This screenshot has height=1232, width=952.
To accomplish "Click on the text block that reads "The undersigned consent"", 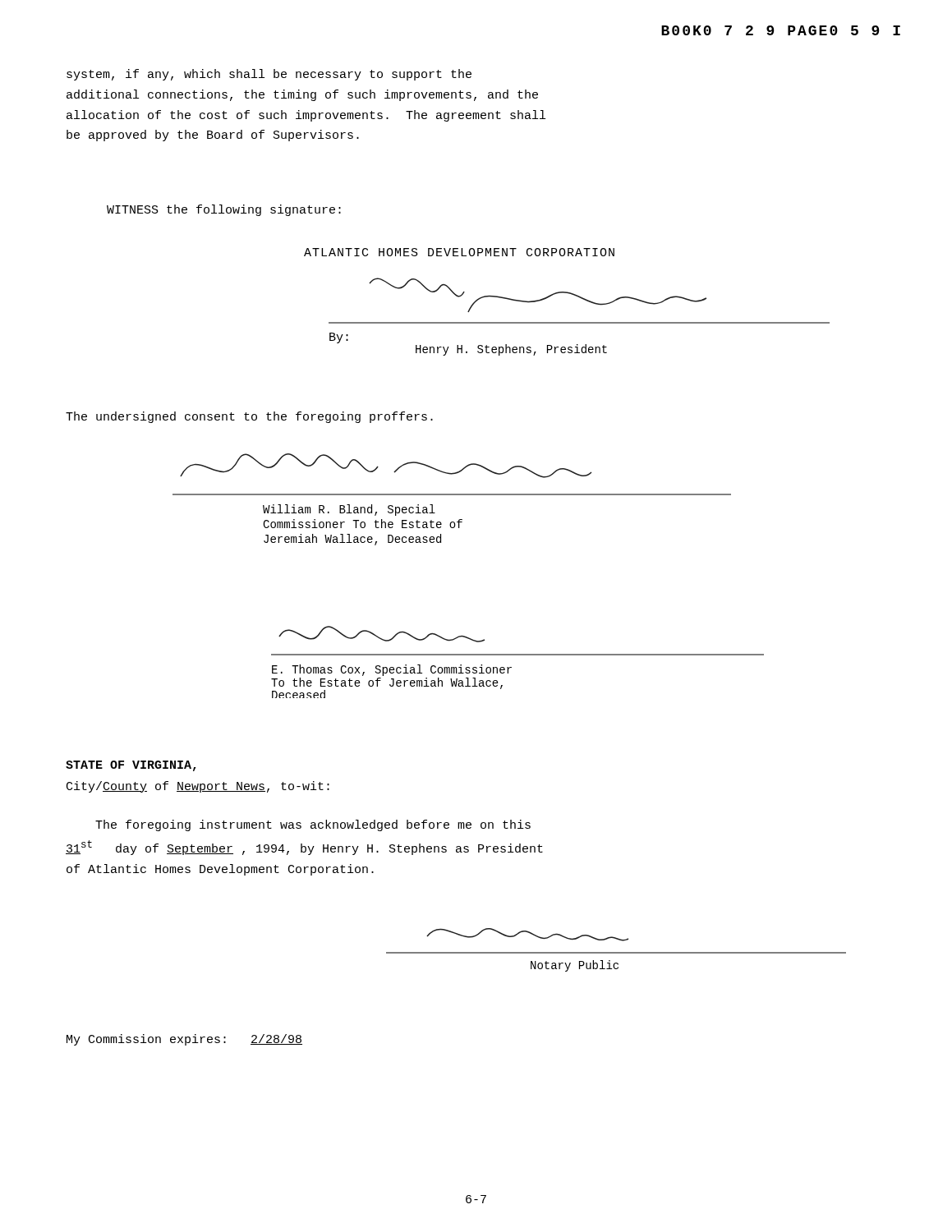I will [x=251, y=418].
